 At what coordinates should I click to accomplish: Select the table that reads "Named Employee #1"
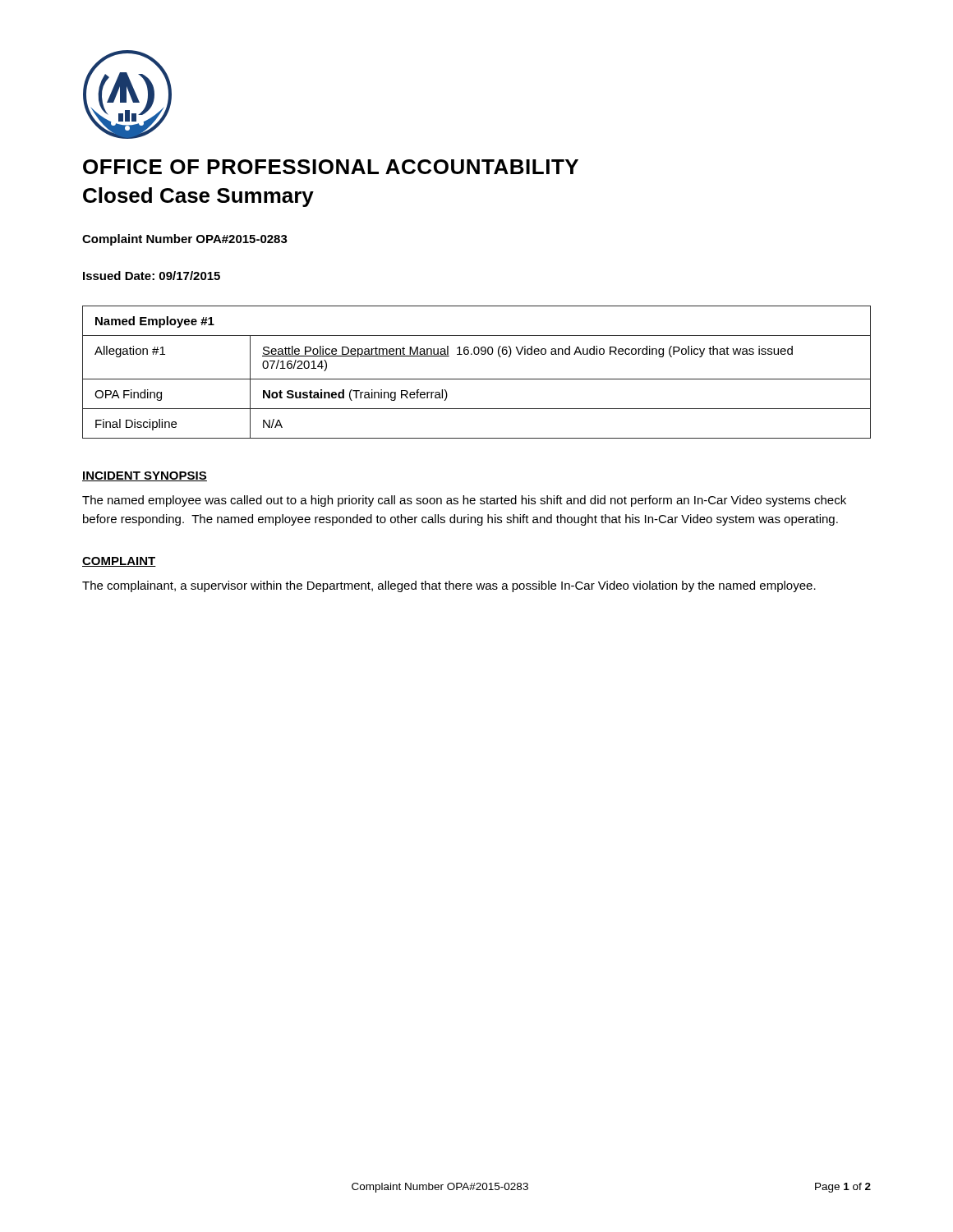(476, 372)
